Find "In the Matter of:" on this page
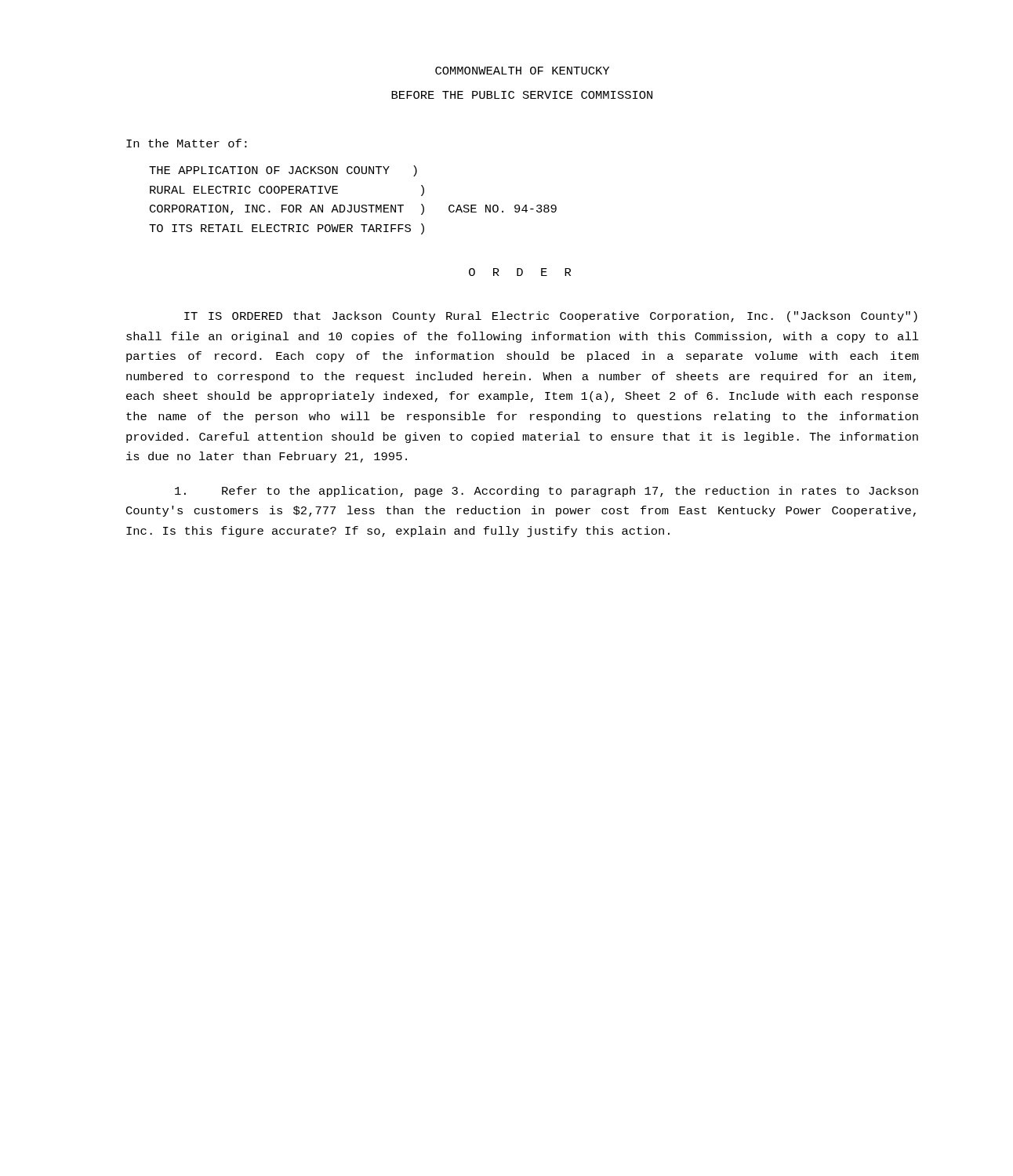This screenshot has height=1176, width=1013. coord(187,144)
